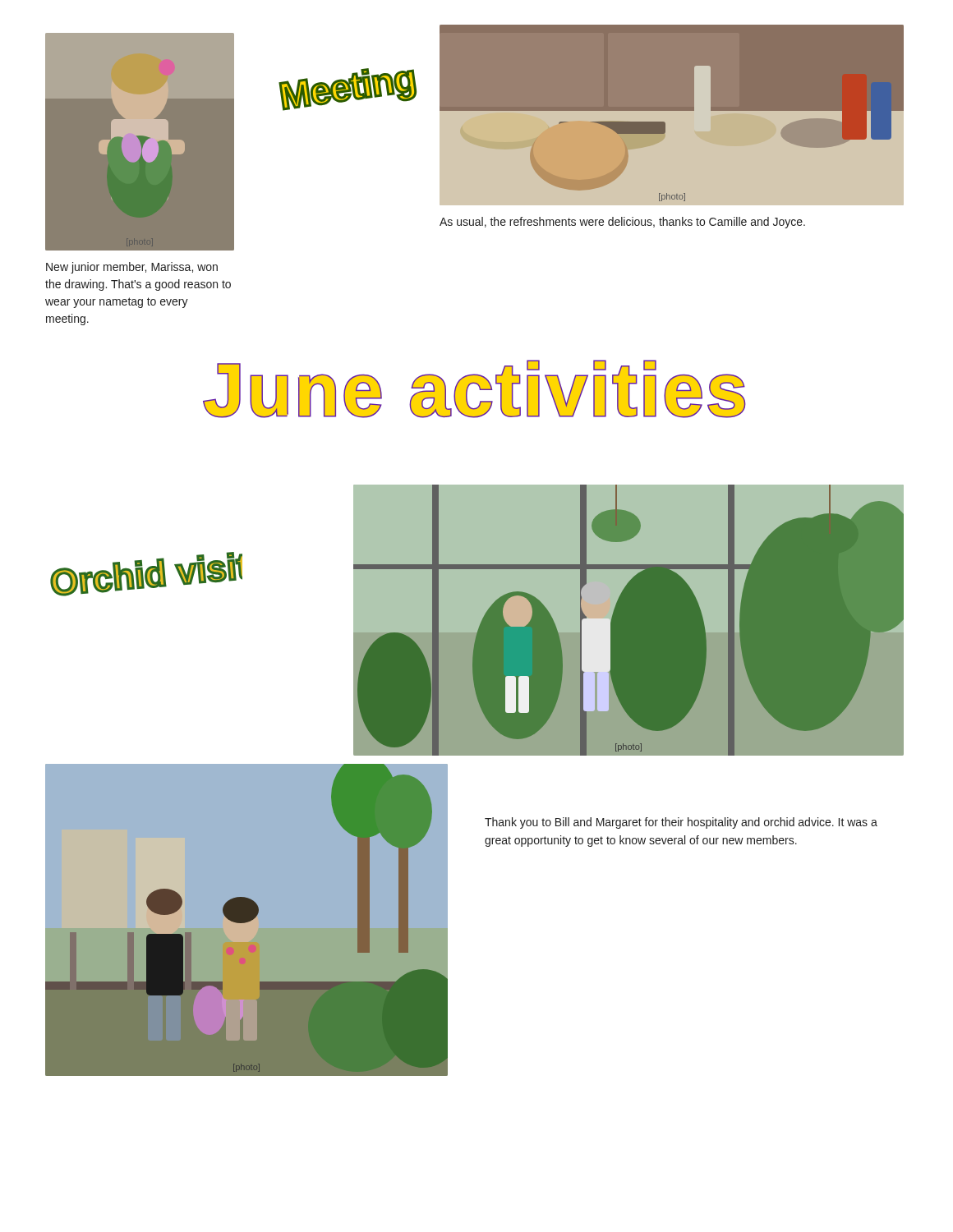Click the title
Image resolution: width=953 pixels, height=1232 pixels.
[476, 390]
